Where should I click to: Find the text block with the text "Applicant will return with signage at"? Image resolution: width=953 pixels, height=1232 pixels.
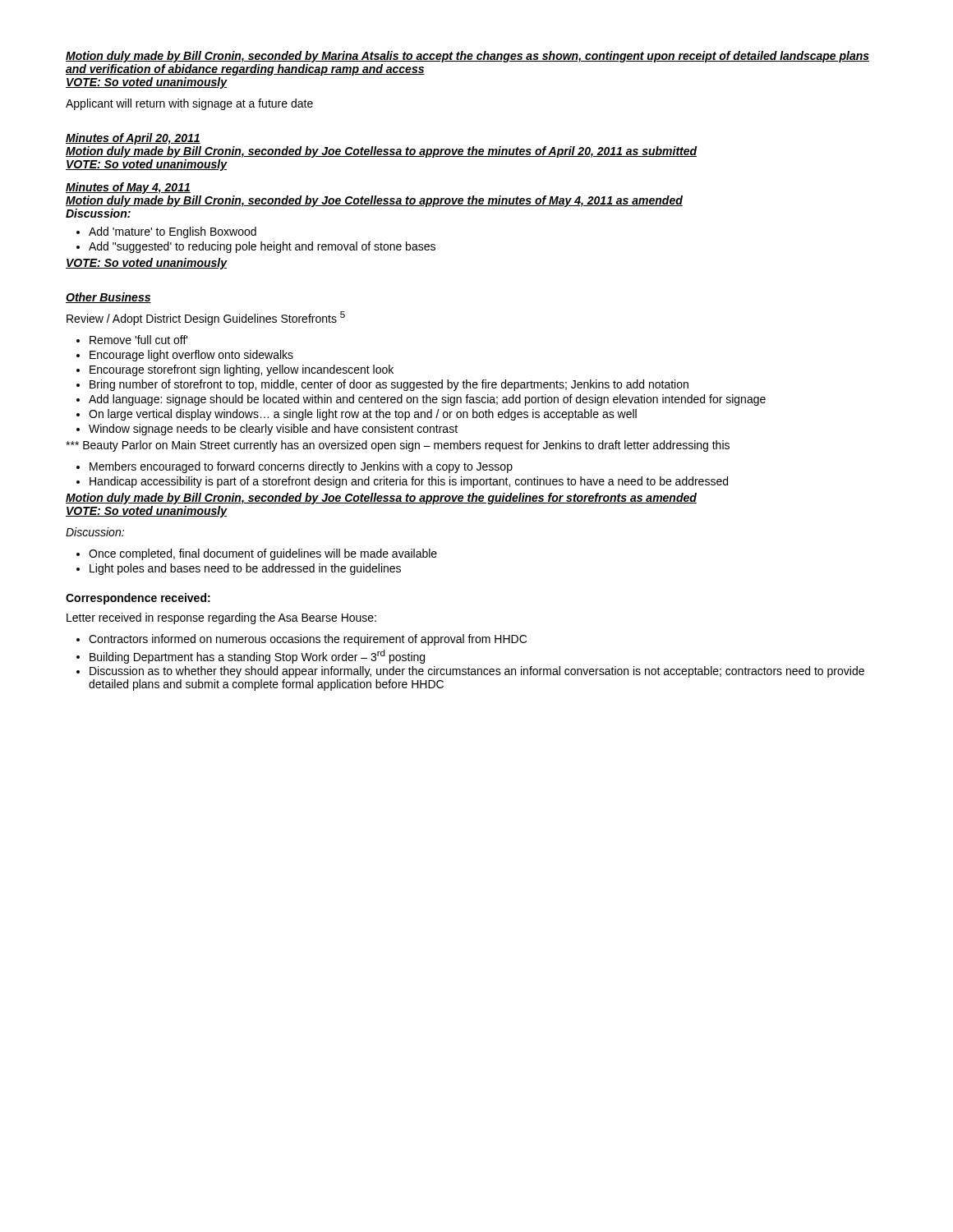pos(189,104)
